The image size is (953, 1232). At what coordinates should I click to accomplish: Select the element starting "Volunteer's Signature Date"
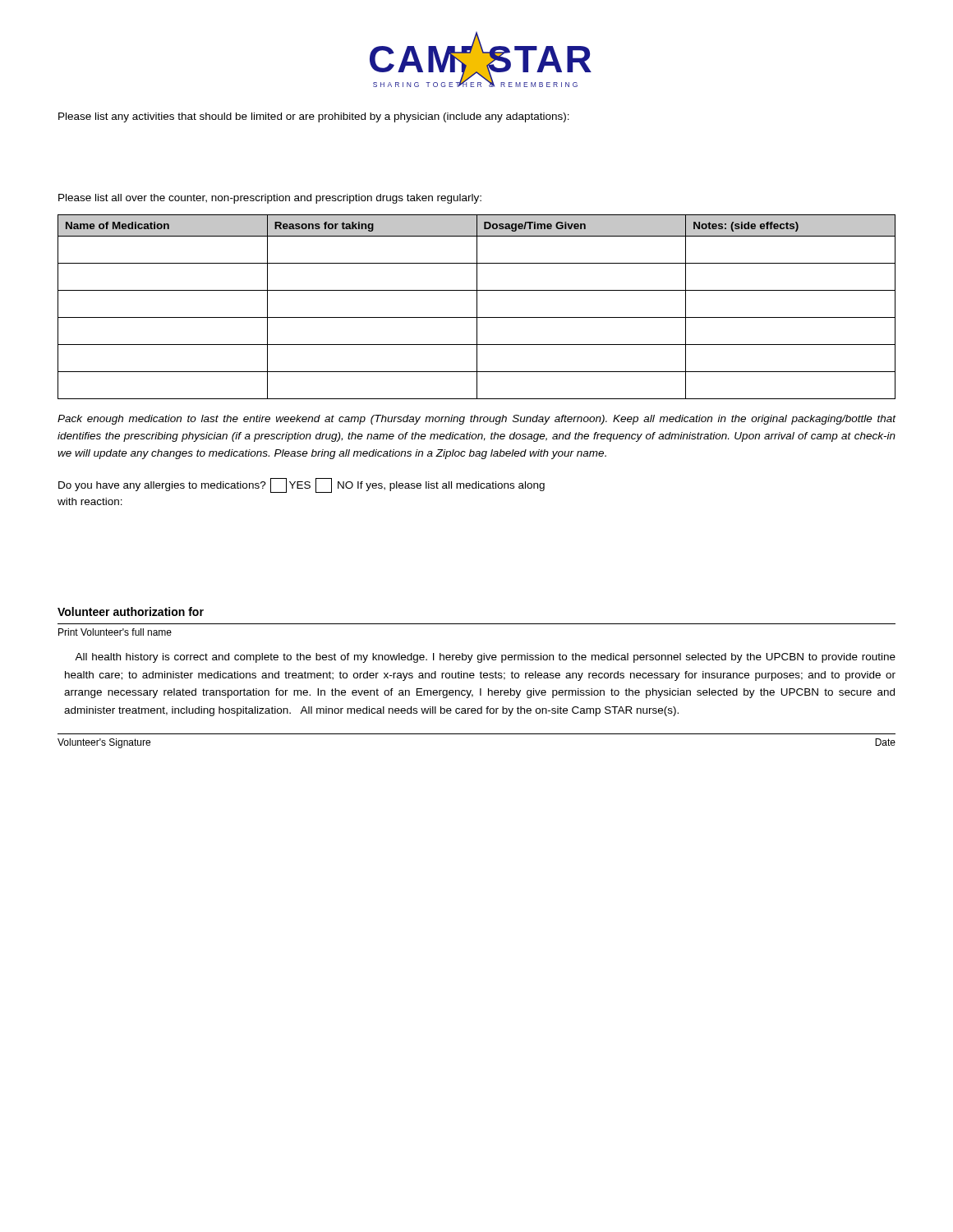(476, 741)
